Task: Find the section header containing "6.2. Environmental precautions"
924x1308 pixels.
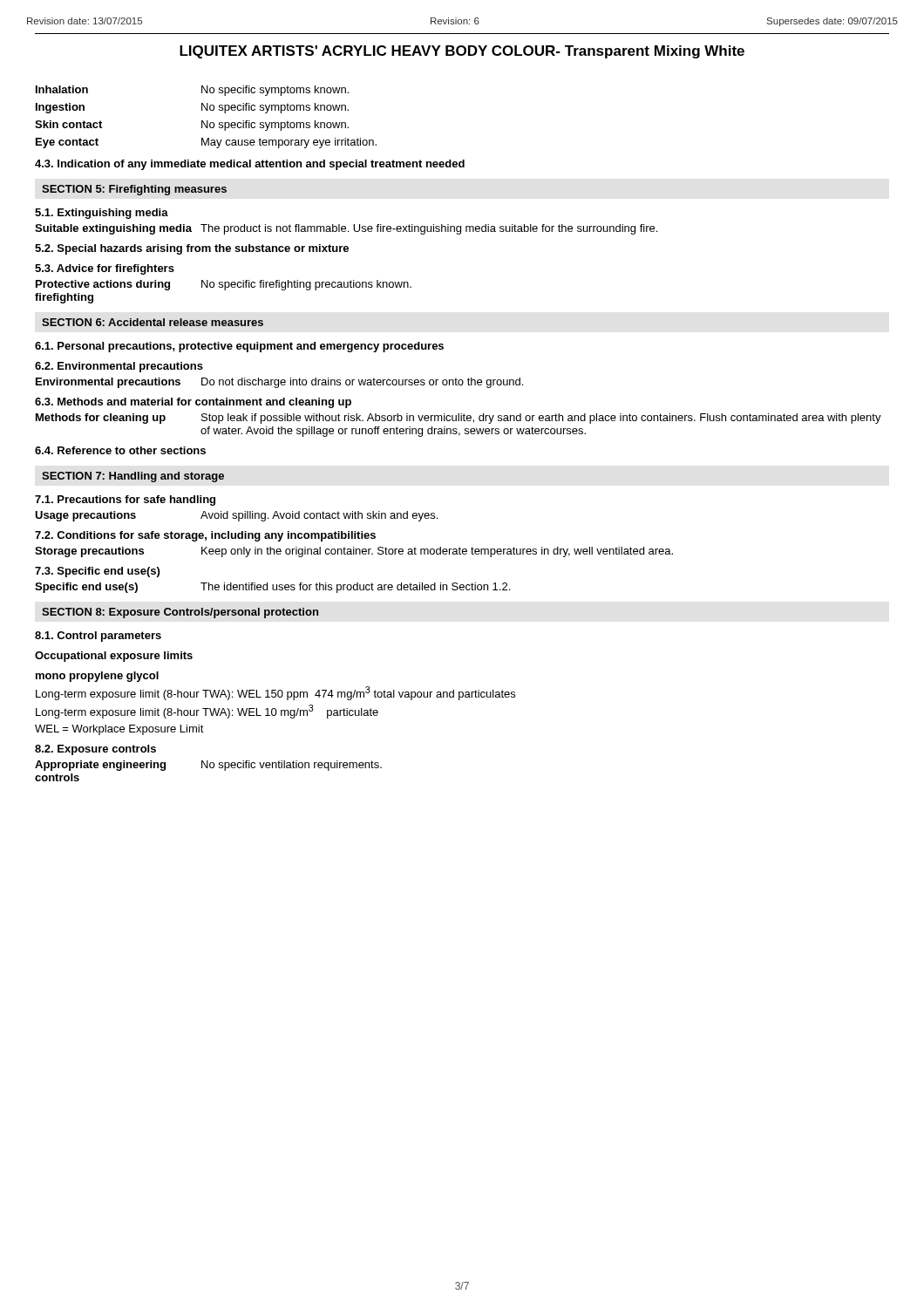Action: pos(119,366)
